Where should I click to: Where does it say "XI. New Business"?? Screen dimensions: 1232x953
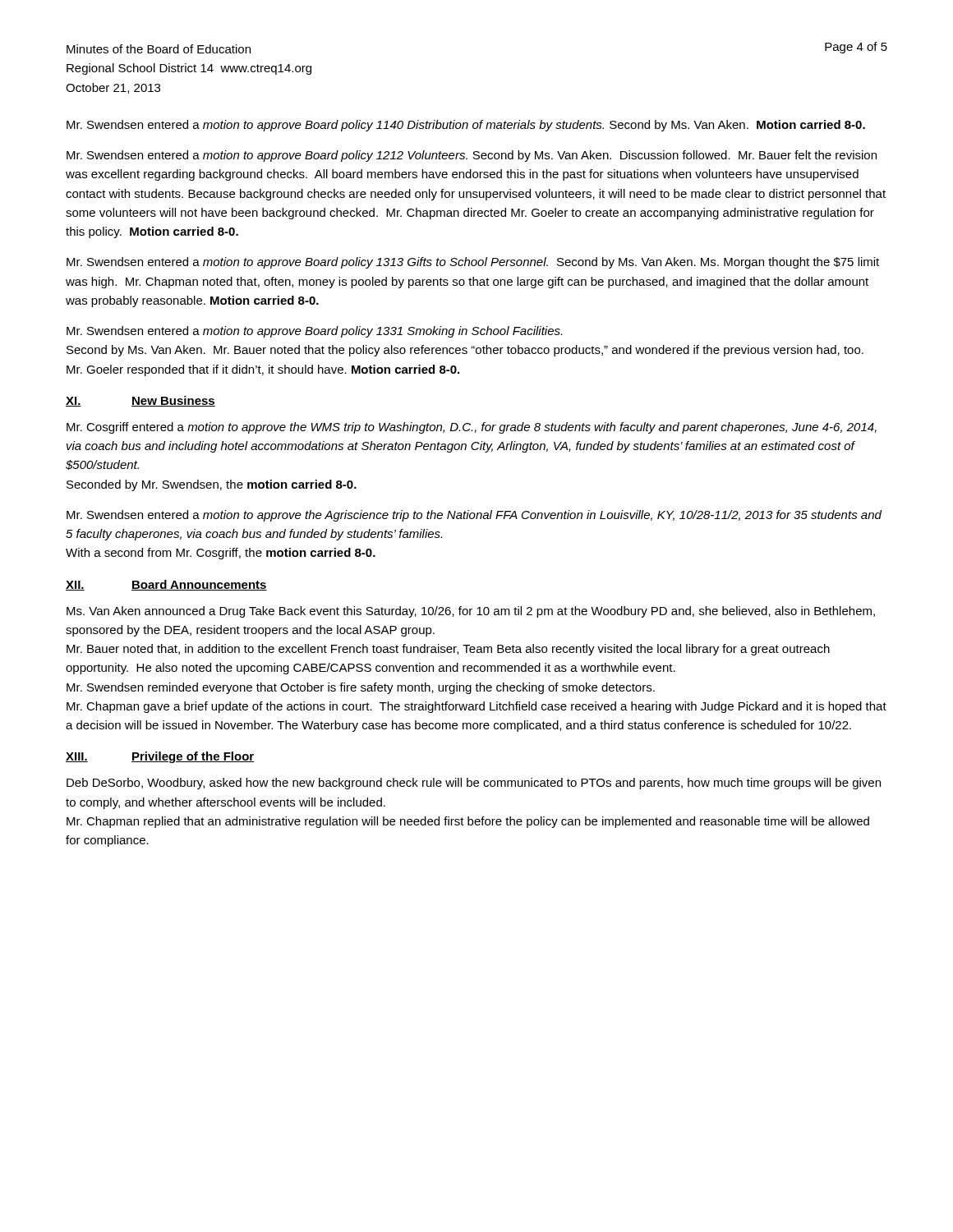tap(140, 400)
